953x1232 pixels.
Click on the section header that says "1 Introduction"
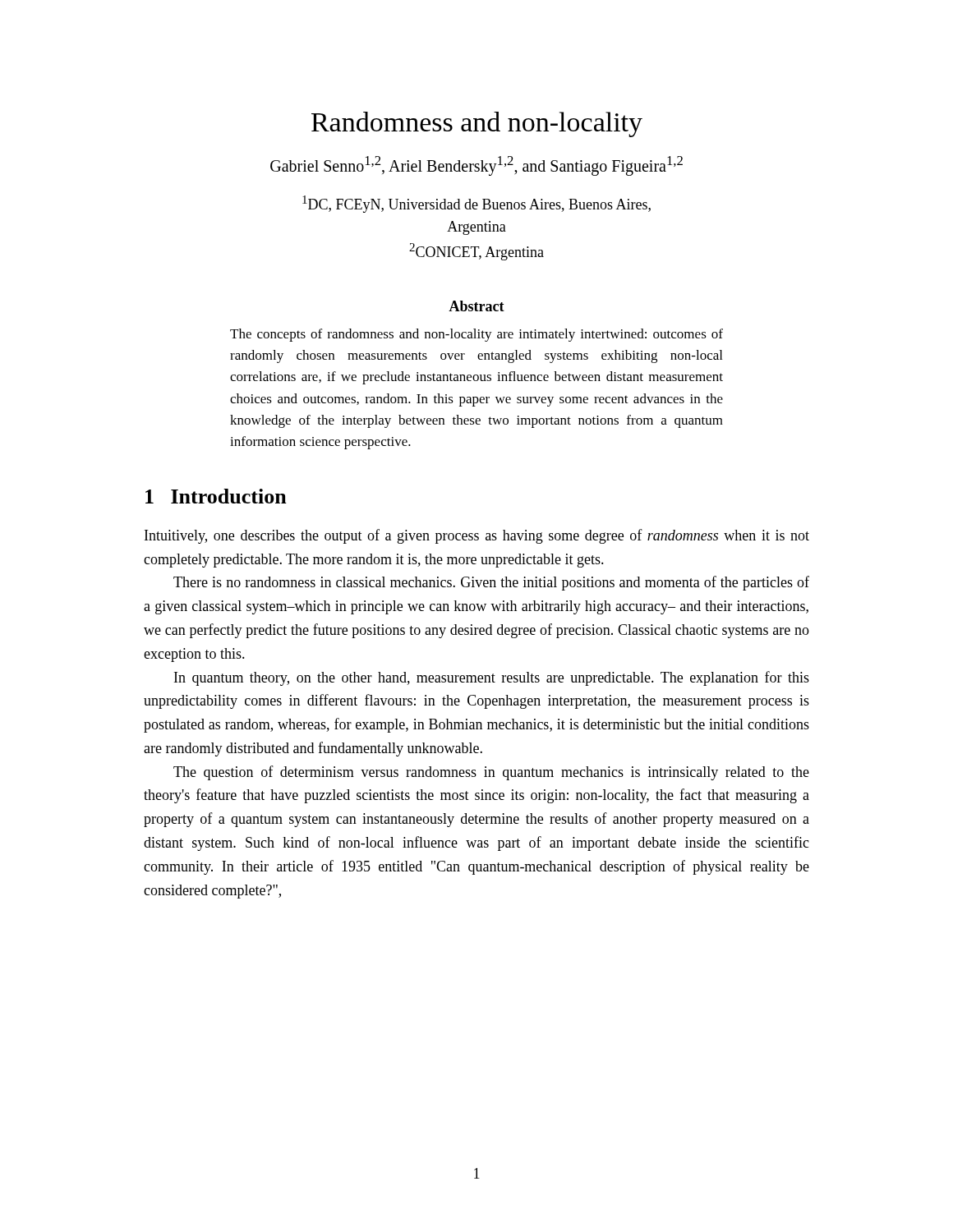pyautogui.click(x=215, y=496)
